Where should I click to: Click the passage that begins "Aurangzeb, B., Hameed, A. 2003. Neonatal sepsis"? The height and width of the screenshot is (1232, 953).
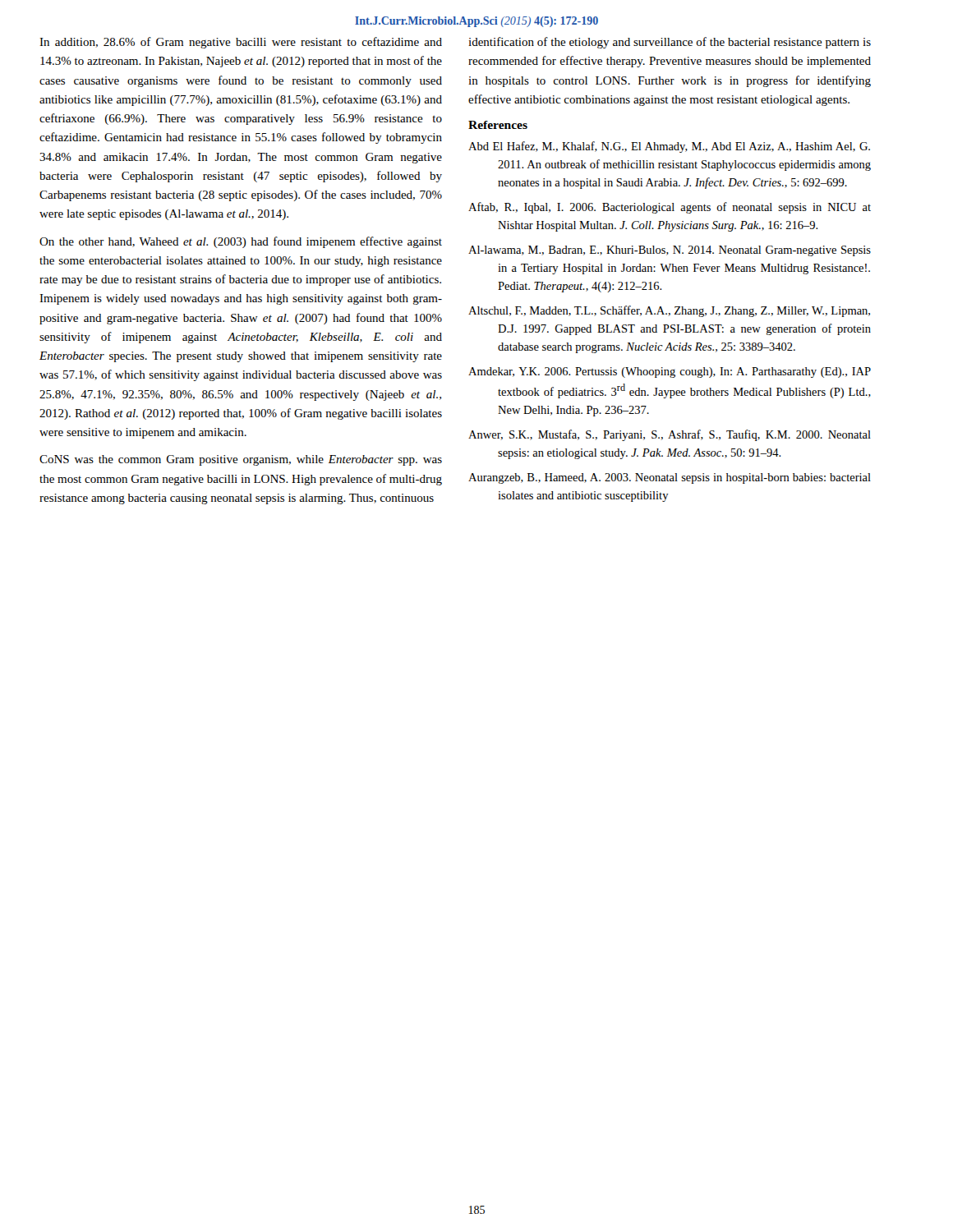click(x=670, y=487)
